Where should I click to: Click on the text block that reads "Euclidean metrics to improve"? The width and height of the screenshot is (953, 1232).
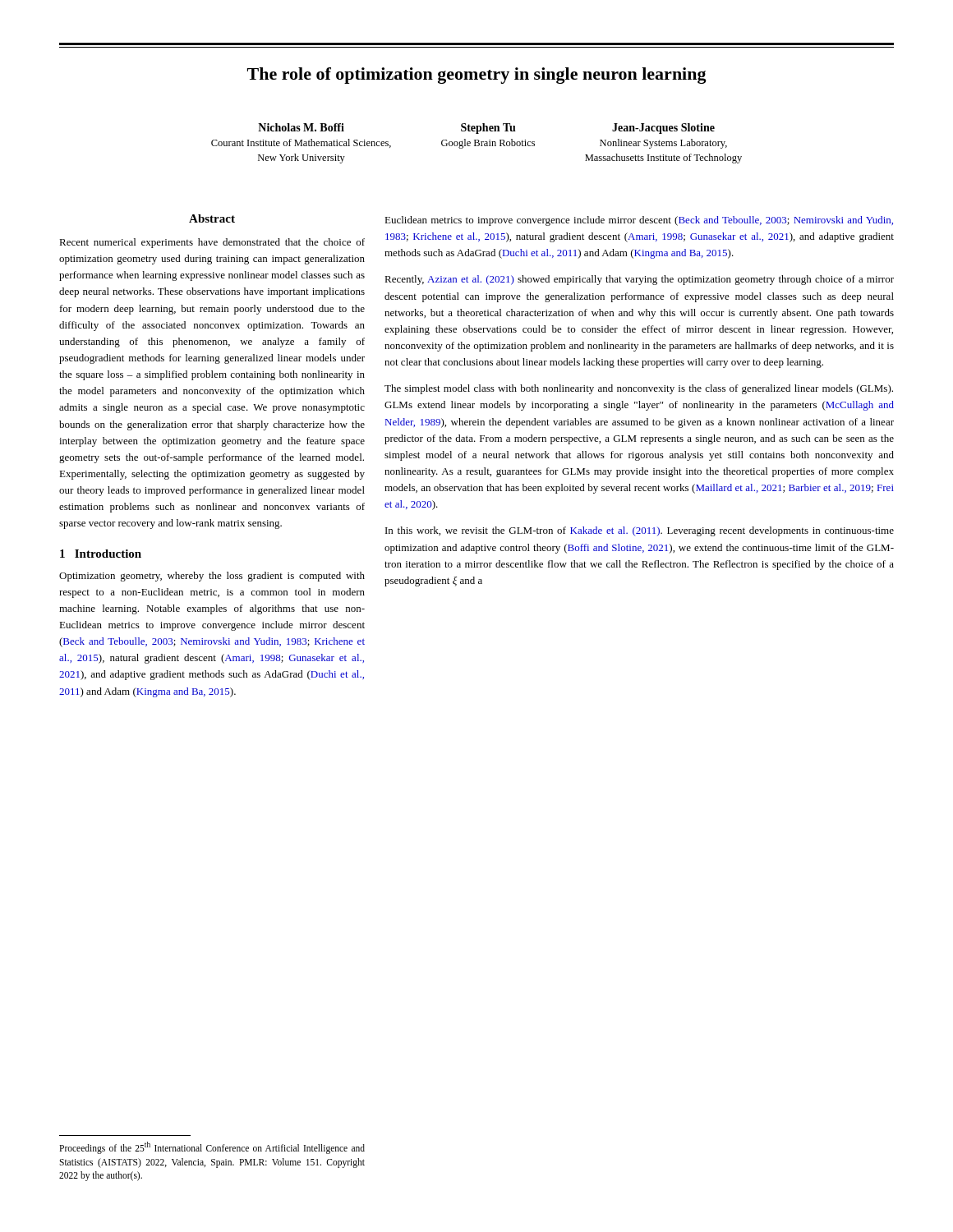coord(639,236)
